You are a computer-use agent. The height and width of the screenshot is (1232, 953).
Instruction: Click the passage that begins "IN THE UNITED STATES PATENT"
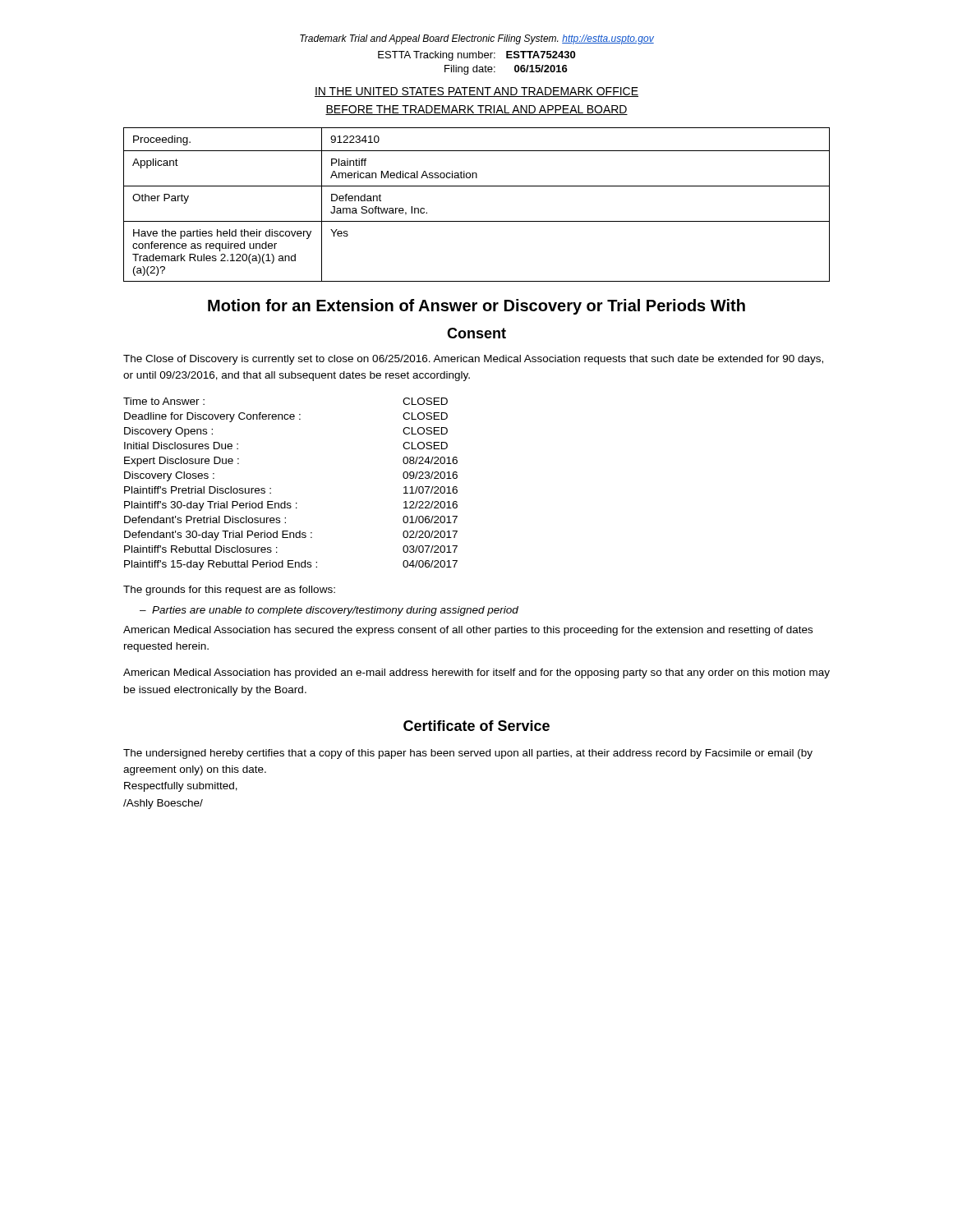tap(476, 100)
